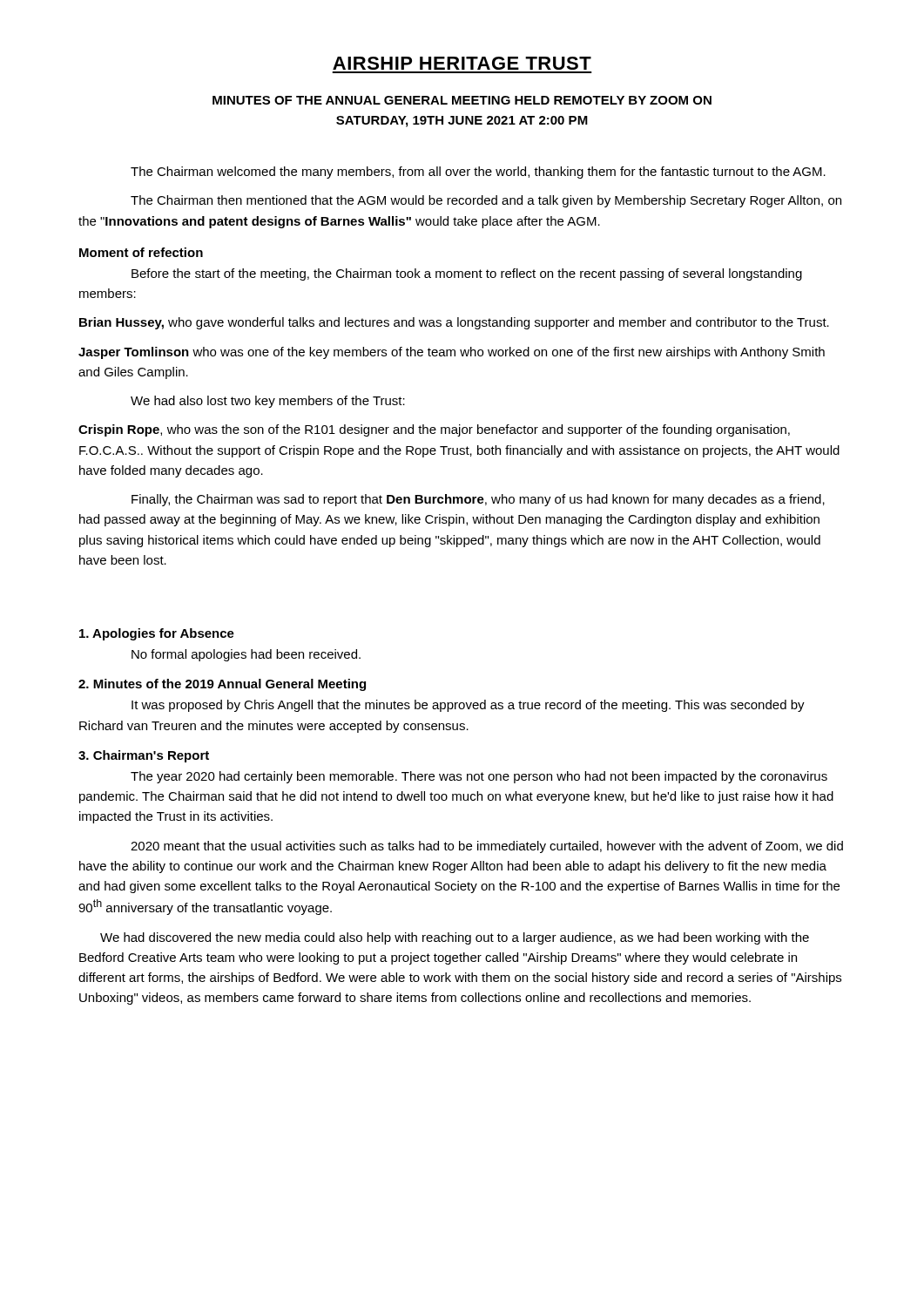
Task: Select the text block that says "Finally, the Chairman"
Action: tap(452, 529)
